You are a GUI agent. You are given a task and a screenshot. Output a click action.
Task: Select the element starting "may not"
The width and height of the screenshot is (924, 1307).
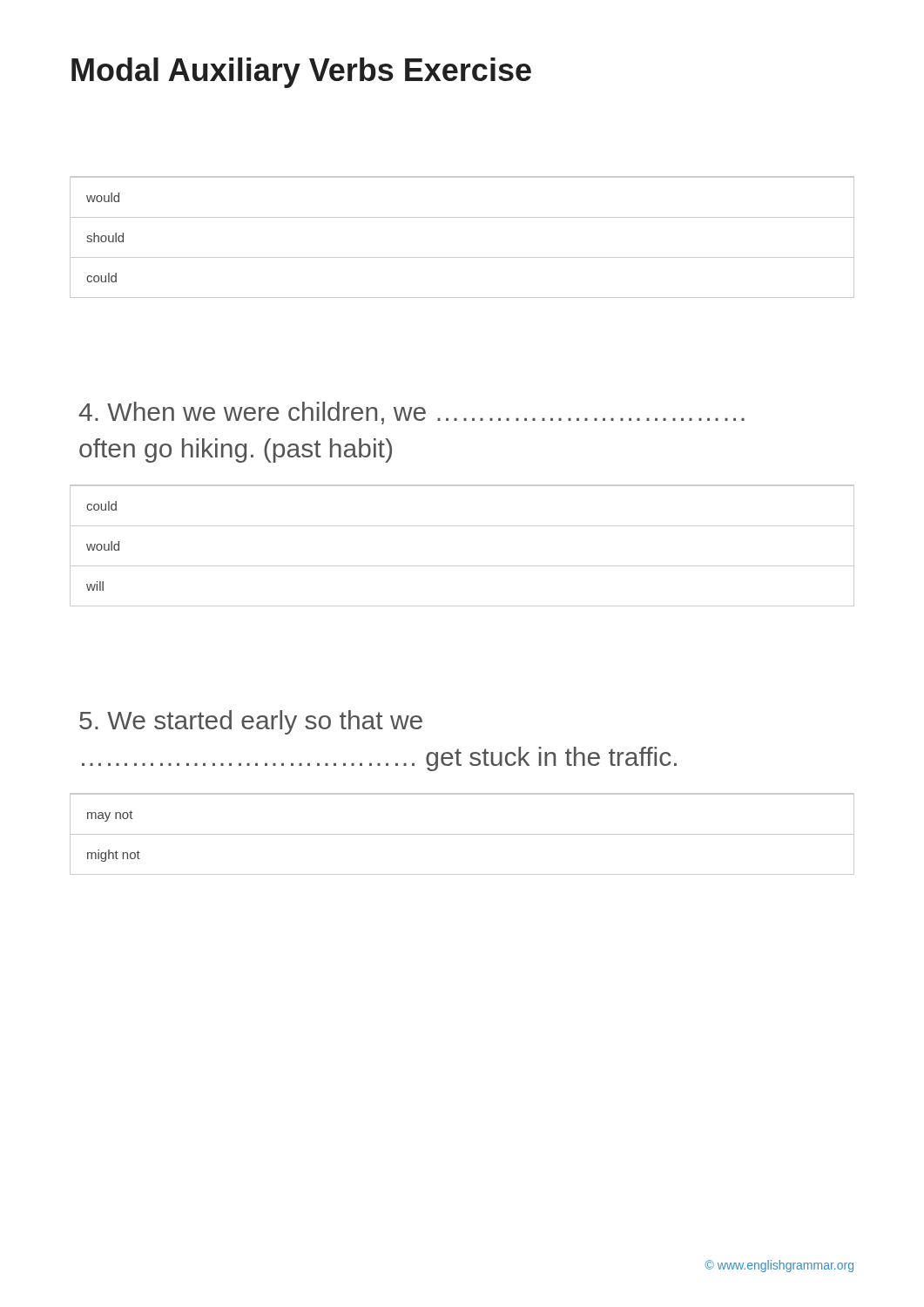pyautogui.click(x=109, y=814)
